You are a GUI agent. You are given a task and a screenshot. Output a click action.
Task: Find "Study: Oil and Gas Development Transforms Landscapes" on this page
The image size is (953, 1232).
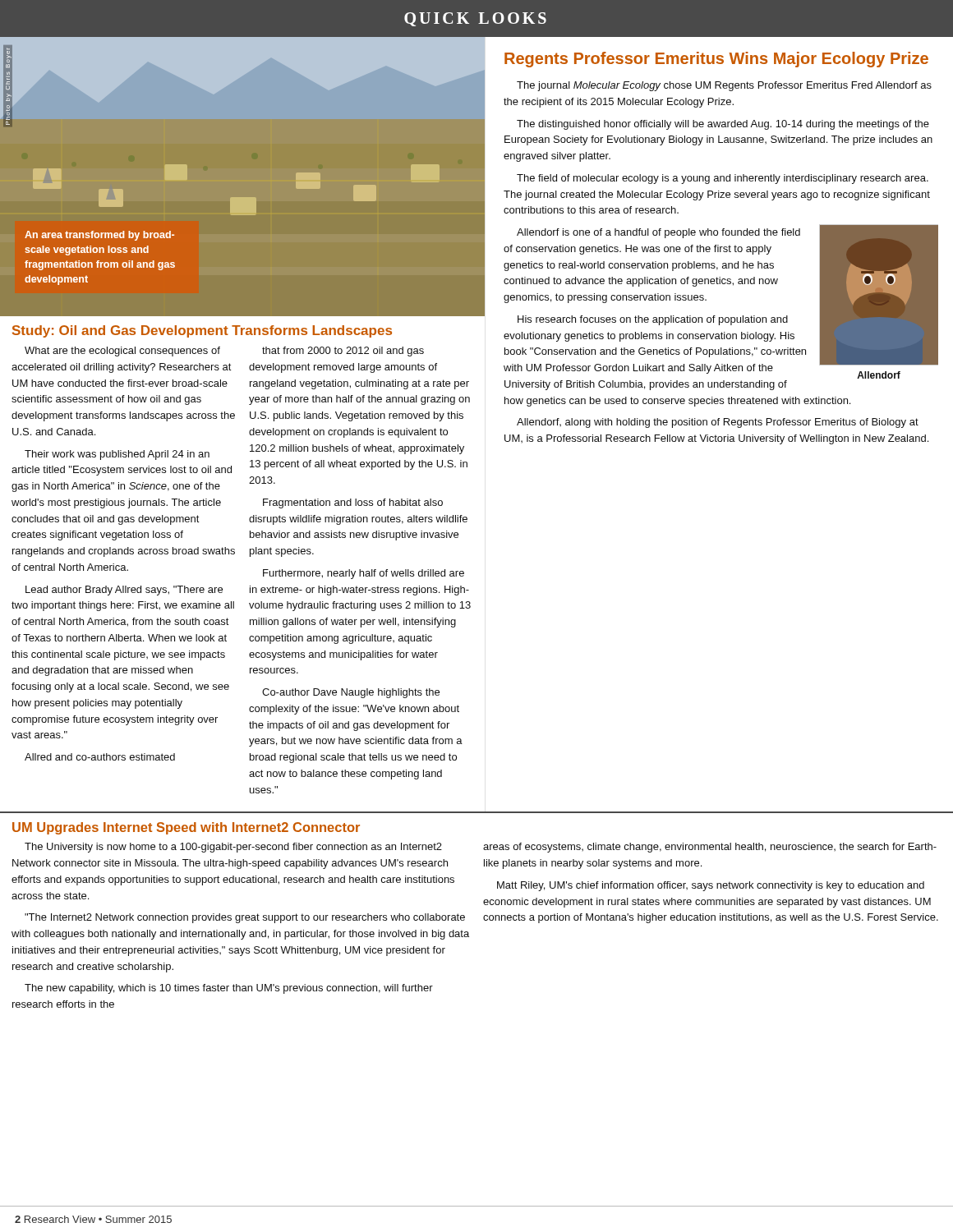[x=202, y=331]
